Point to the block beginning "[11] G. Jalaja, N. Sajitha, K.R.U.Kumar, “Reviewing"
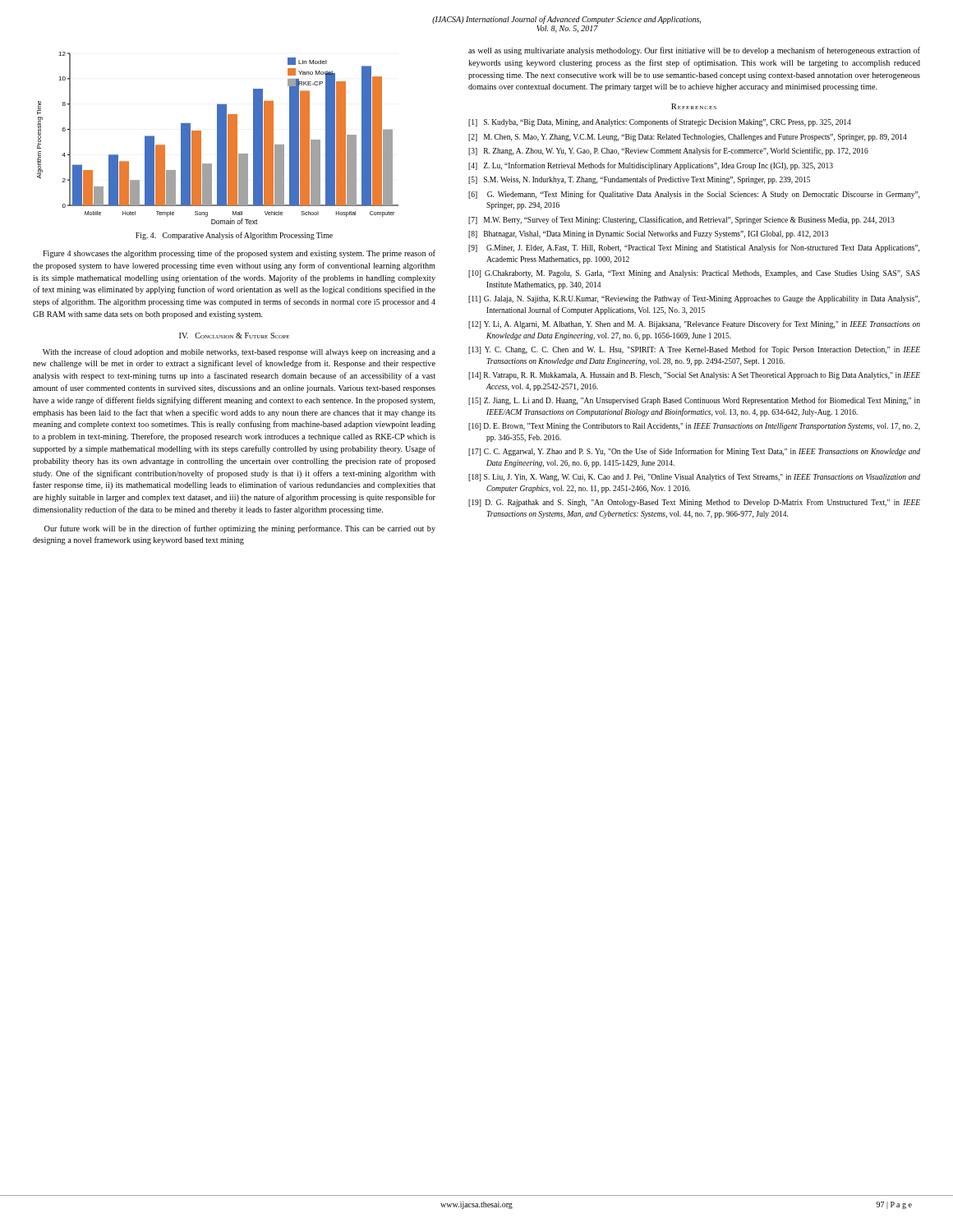 (694, 305)
